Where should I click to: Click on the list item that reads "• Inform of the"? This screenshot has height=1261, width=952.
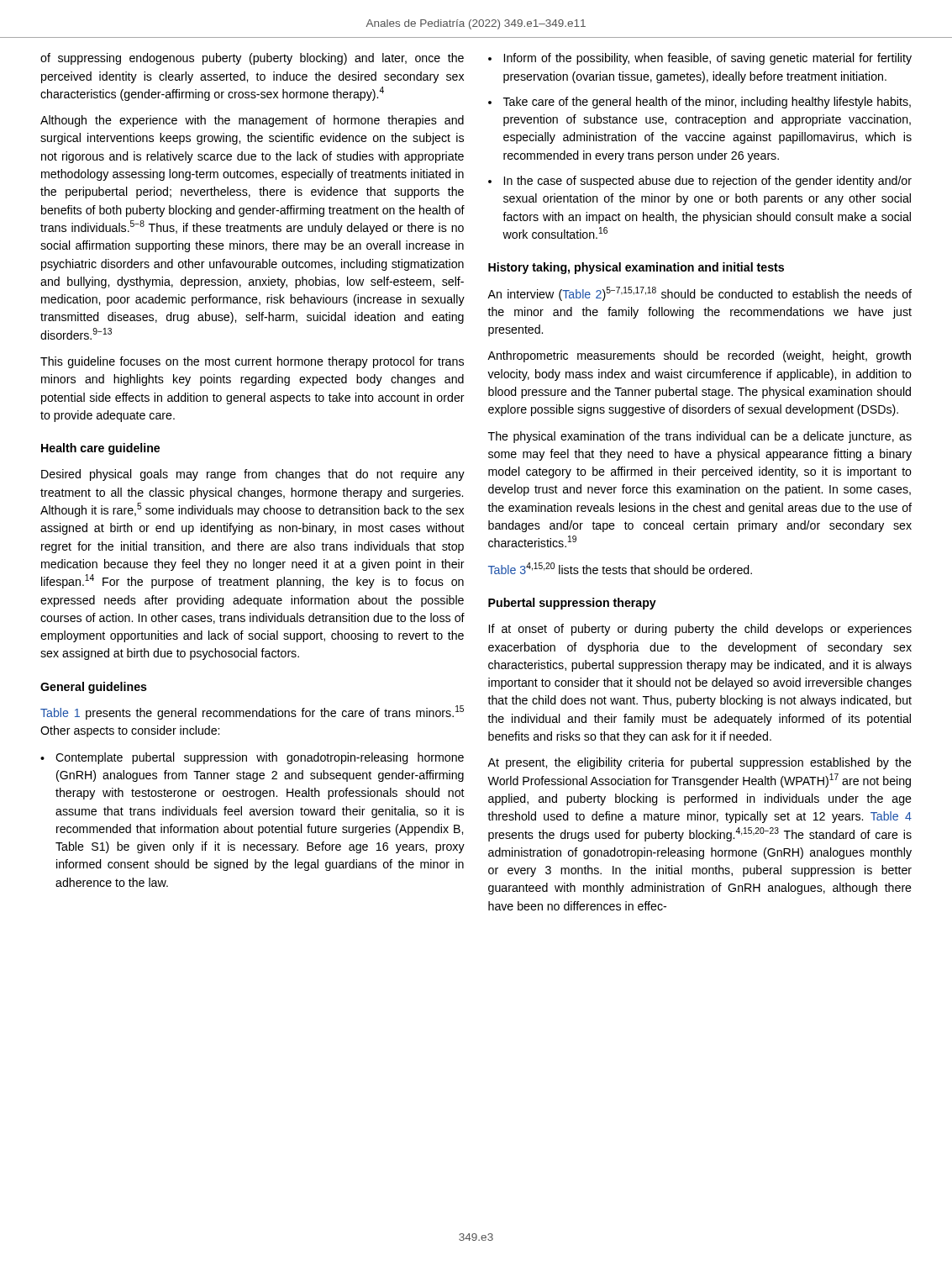tap(700, 68)
